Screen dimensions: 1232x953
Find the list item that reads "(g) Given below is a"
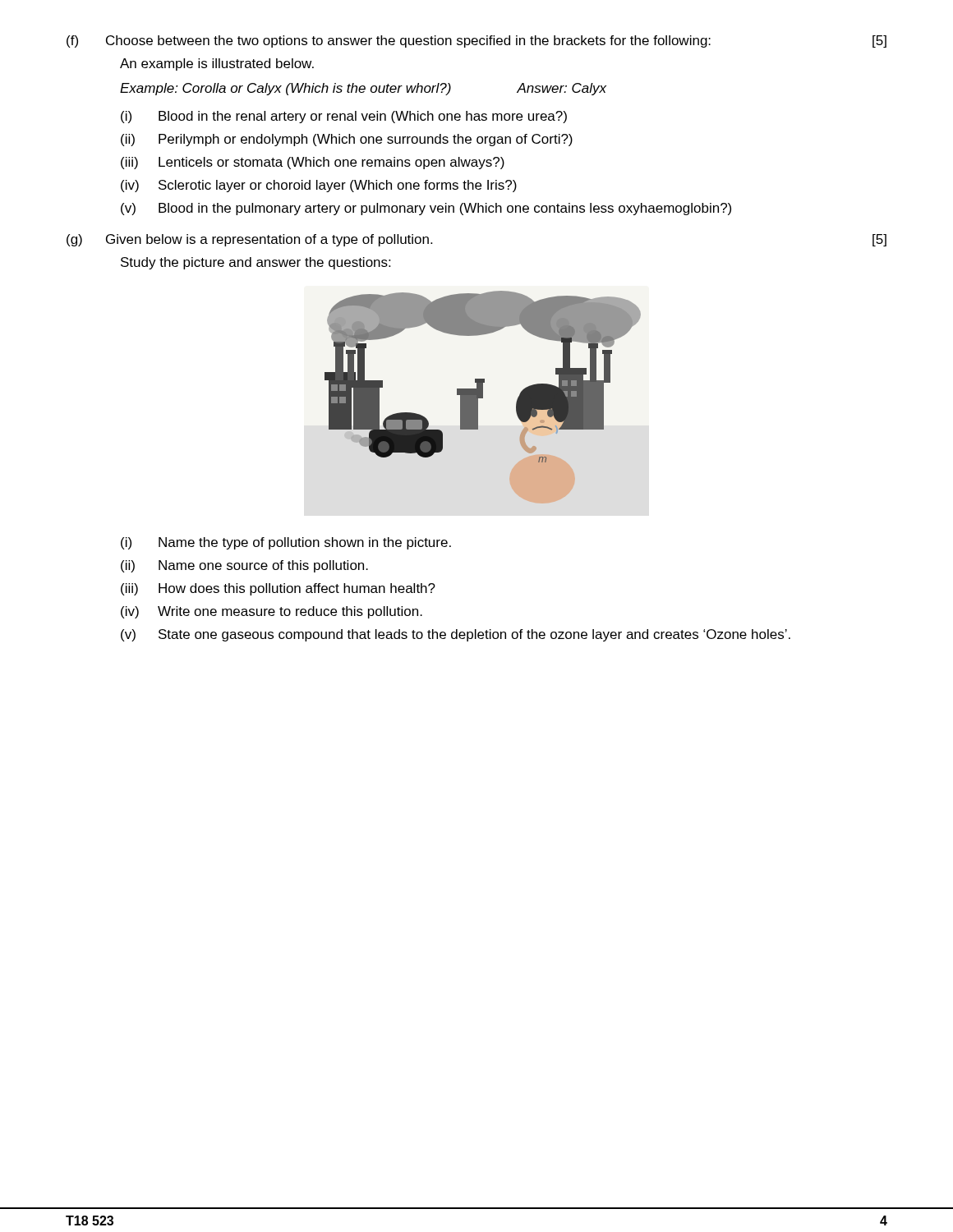[x=265, y=240]
